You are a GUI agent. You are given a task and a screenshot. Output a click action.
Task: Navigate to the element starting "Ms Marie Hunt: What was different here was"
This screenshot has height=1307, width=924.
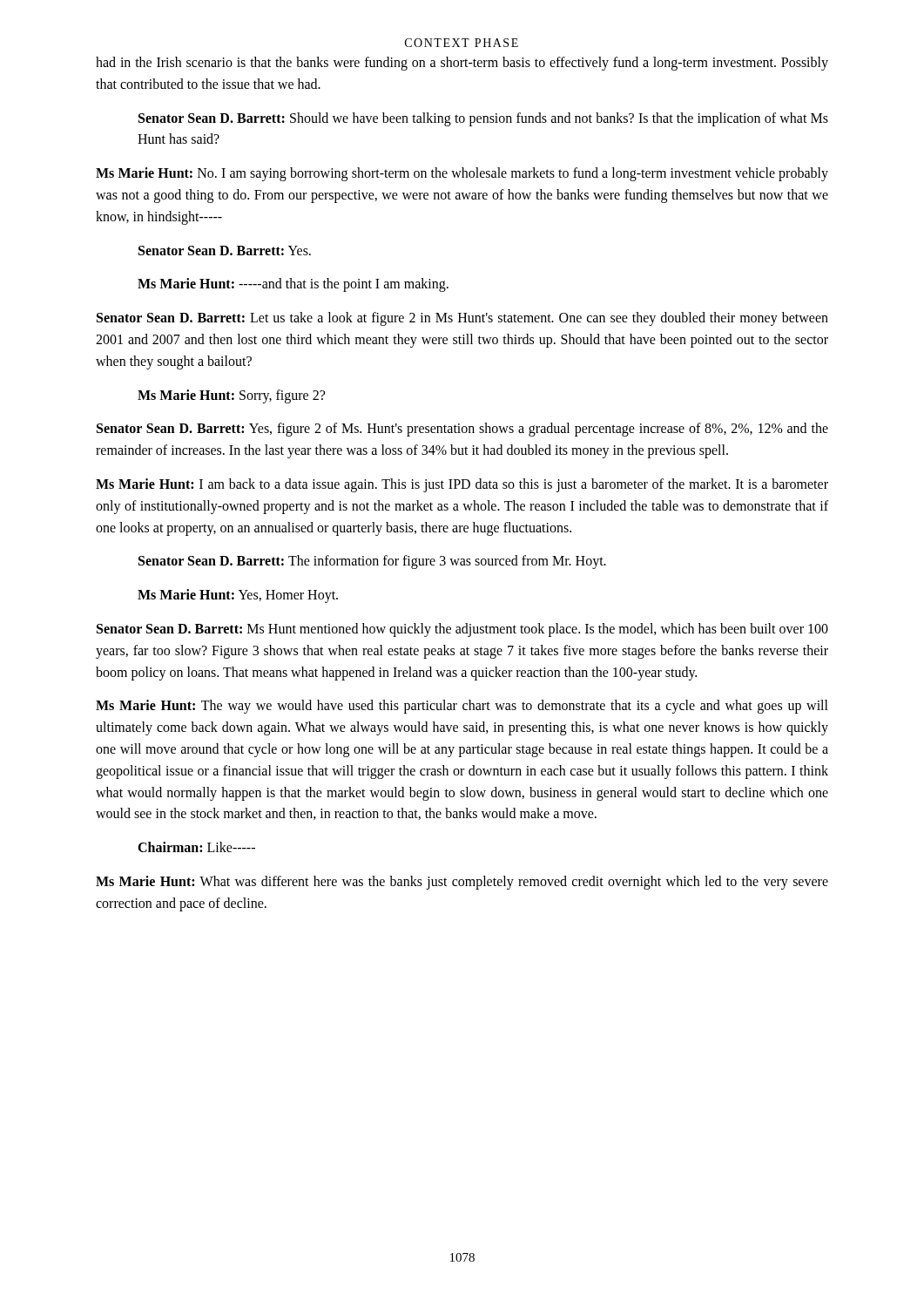click(462, 893)
